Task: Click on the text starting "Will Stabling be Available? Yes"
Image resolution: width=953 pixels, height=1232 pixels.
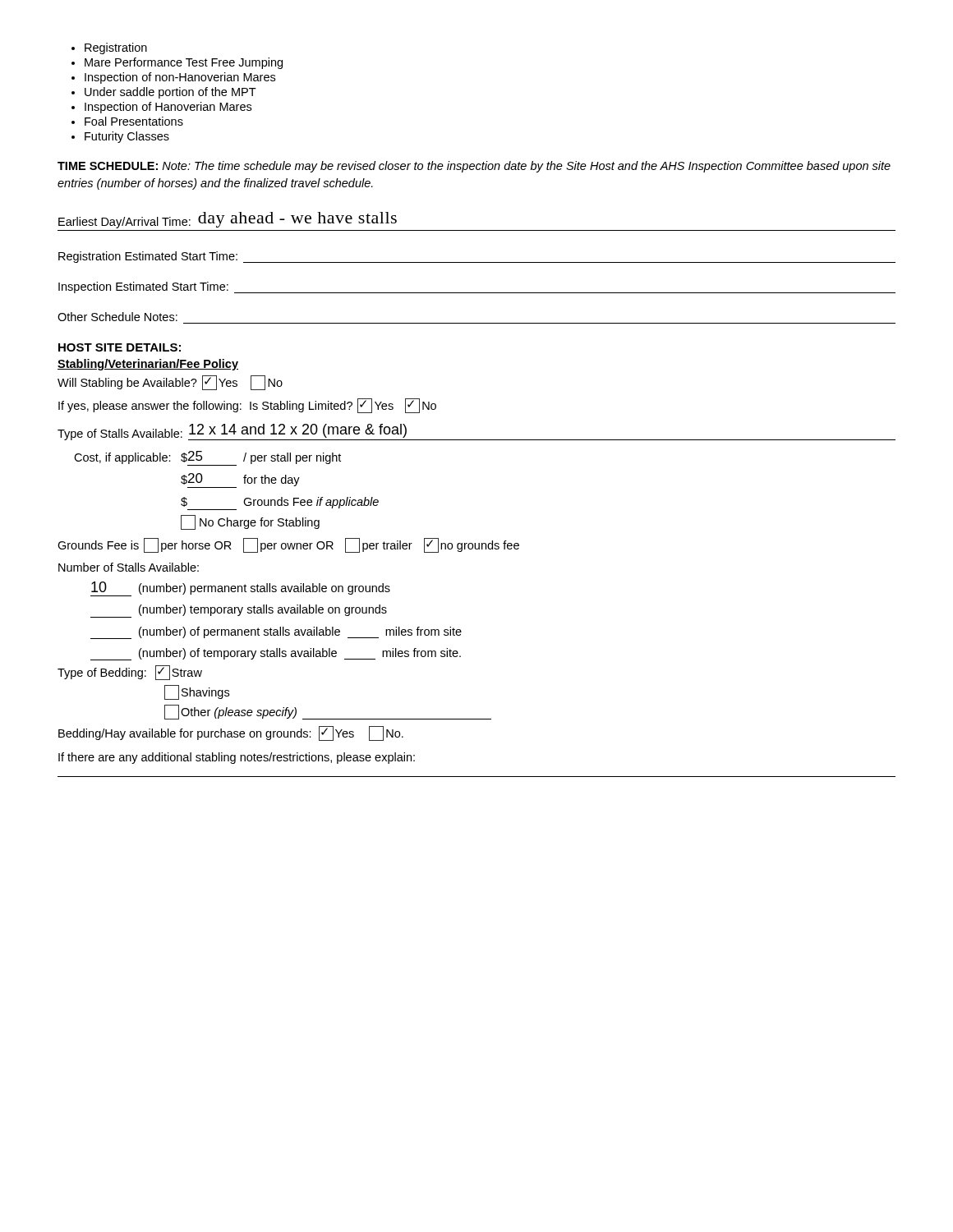Action: pyautogui.click(x=170, y=383)
